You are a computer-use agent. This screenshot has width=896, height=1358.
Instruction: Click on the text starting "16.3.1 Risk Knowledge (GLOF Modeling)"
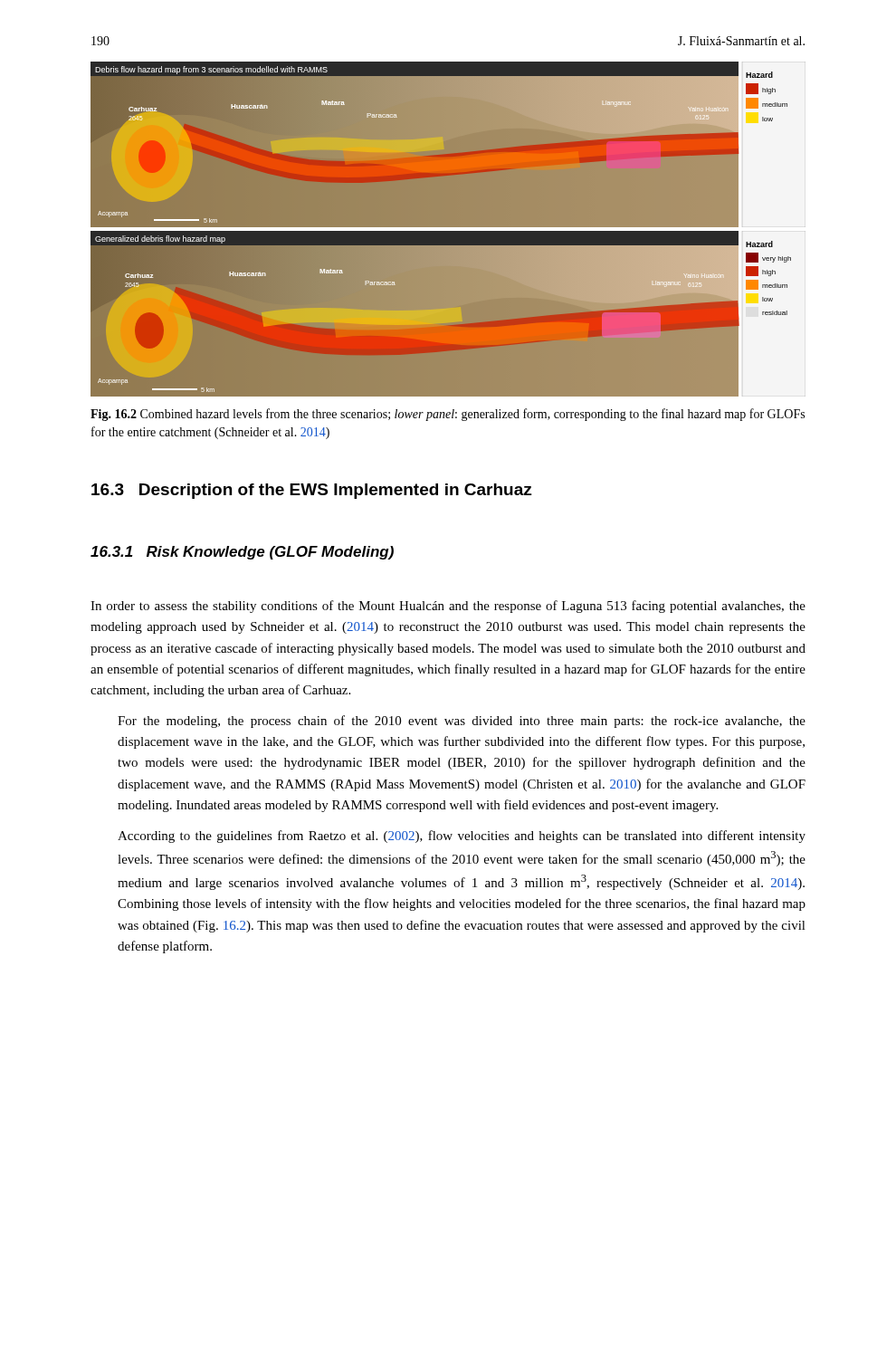(242, 552)
